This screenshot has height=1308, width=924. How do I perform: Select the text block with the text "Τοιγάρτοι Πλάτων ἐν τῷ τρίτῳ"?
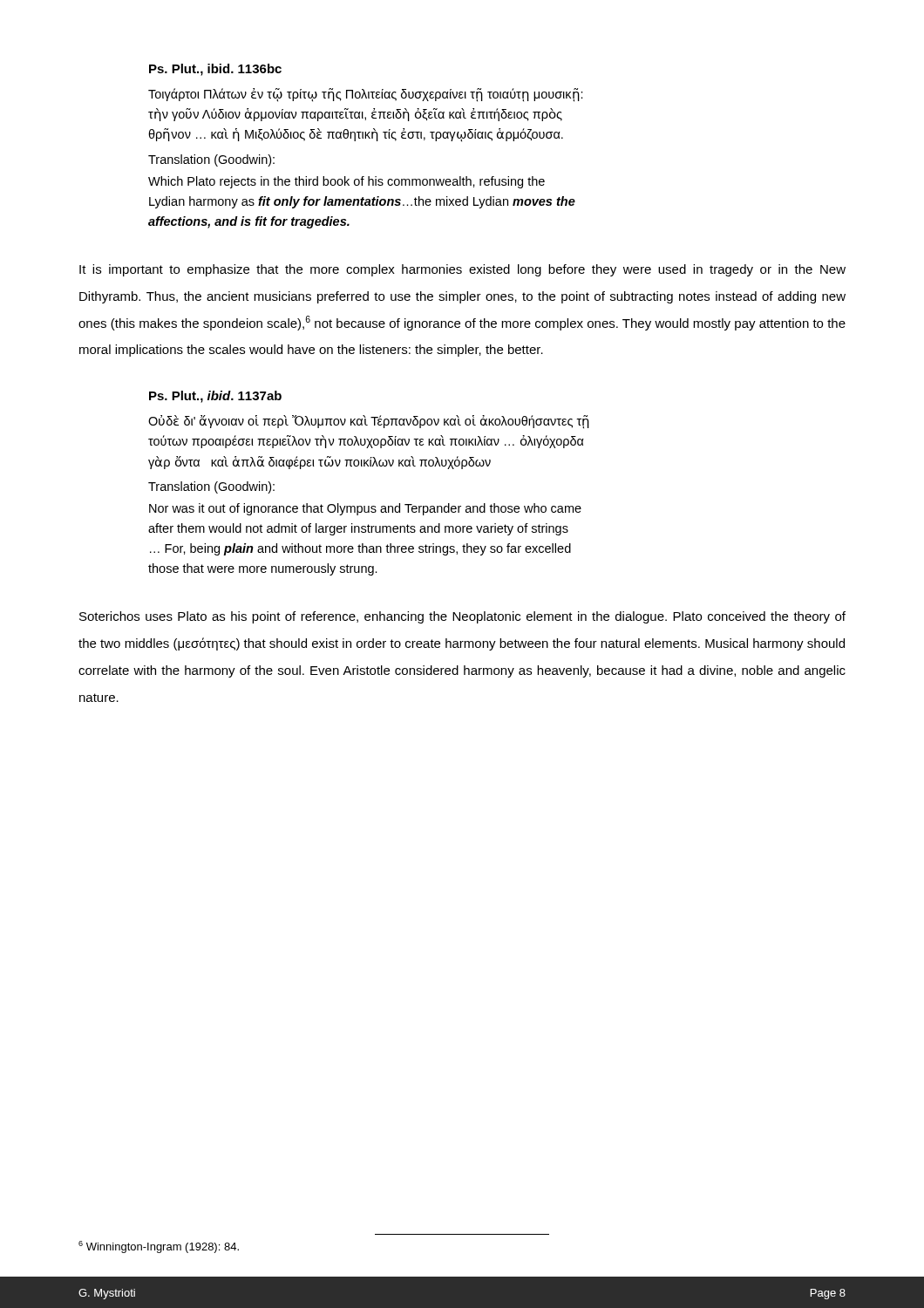(366, 114)
